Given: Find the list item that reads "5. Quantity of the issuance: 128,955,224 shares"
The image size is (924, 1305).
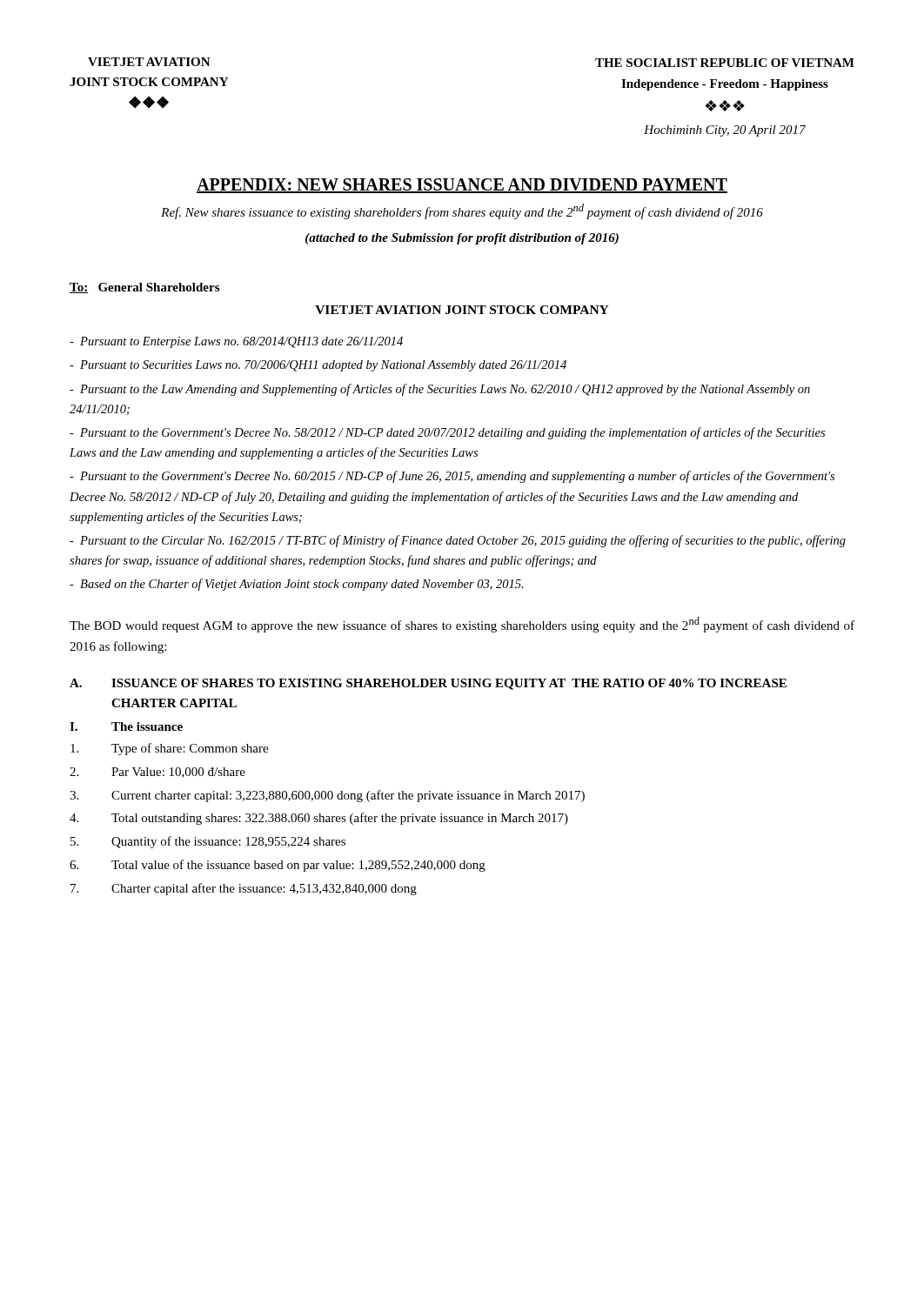Looking at the screenshot, I should pyautogui.click(x=208, y=842).
